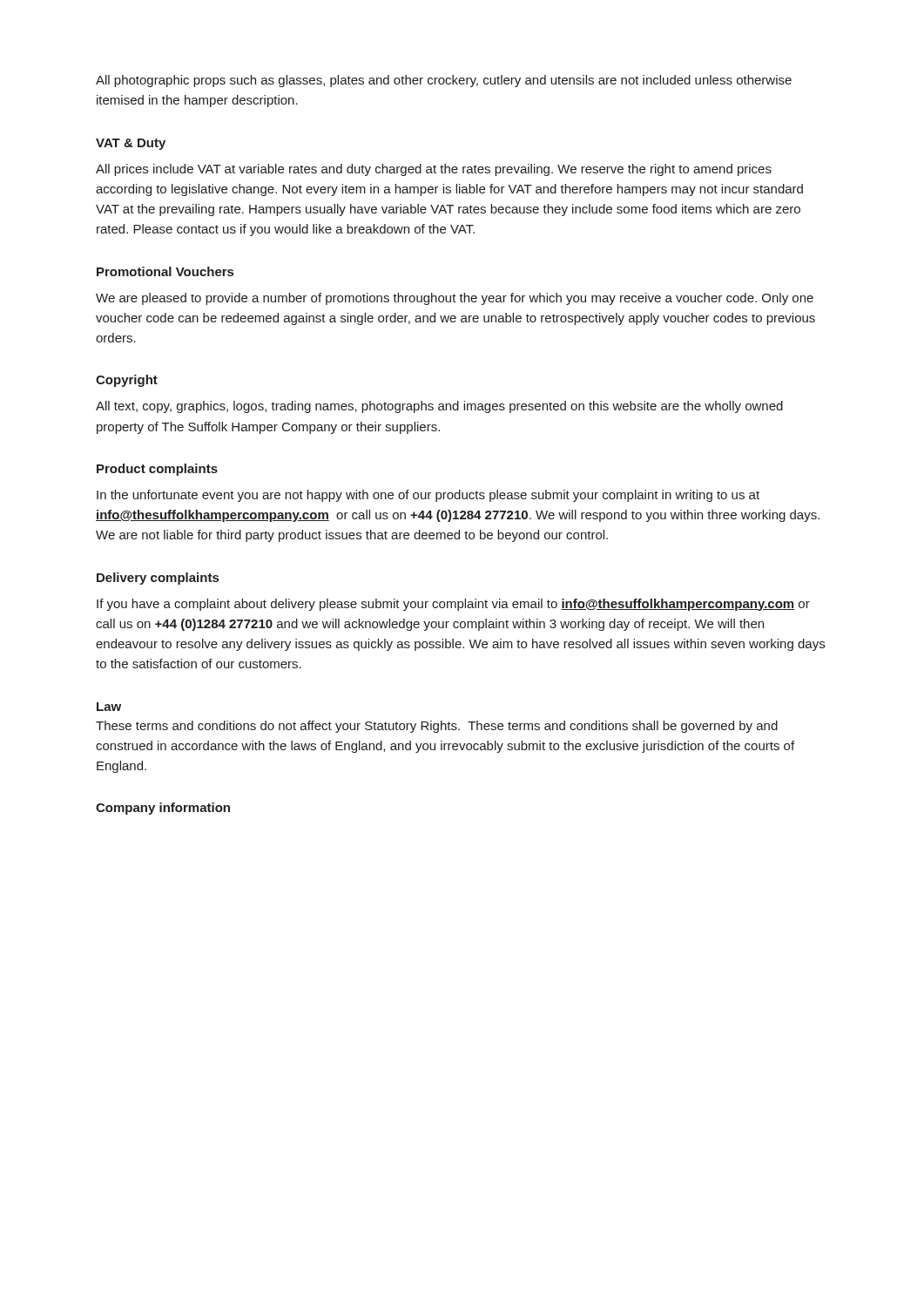Click on the section header with the text "VAT & Duty"
Image resolution: width=924 pixels, height=1307 pixels.
pyautogui.click(x=131, y=142)
